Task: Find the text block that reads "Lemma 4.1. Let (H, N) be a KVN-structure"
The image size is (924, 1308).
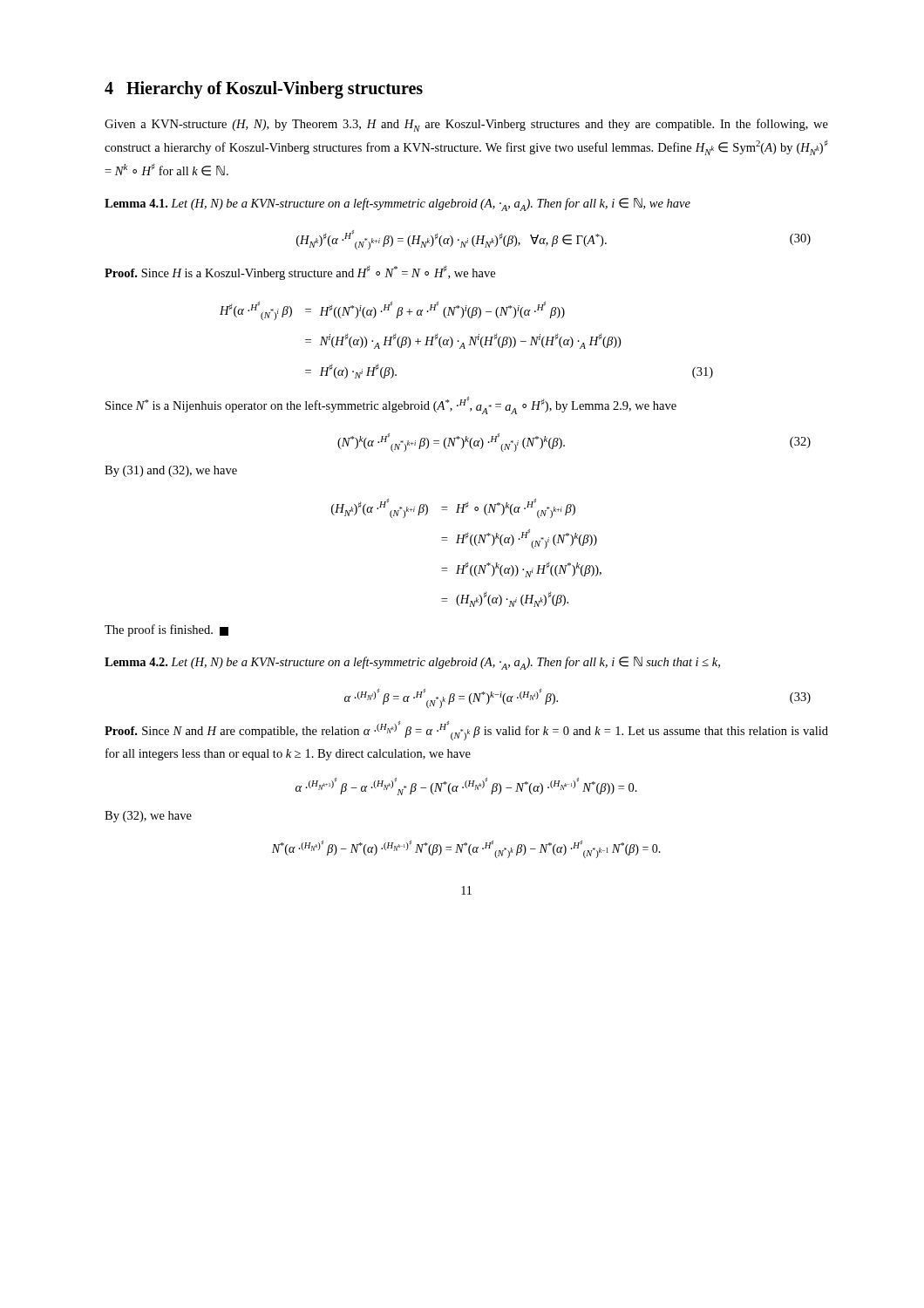Action: 397,205
